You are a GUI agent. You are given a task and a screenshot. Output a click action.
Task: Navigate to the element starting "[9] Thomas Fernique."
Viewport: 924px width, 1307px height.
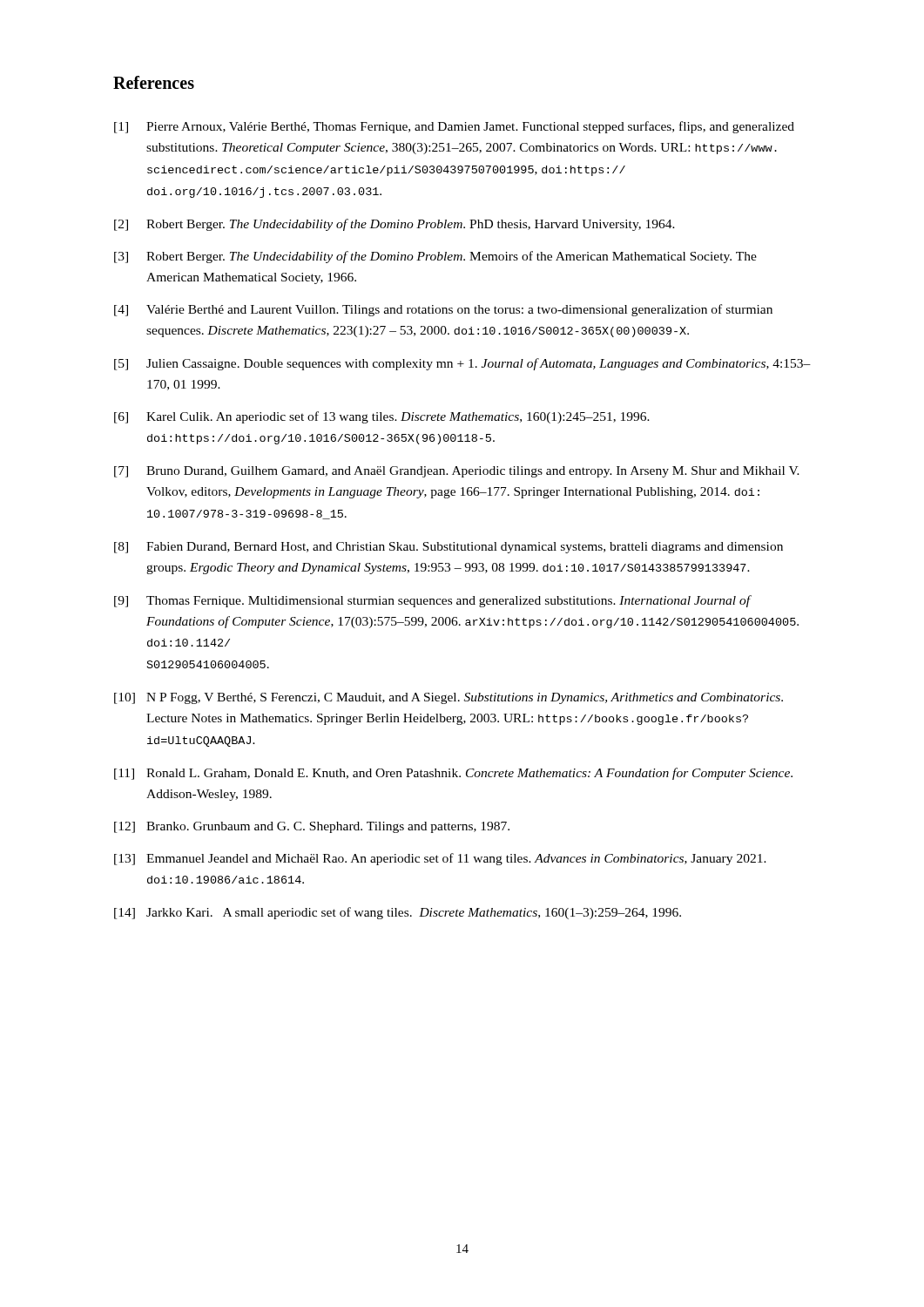(462, 633)
